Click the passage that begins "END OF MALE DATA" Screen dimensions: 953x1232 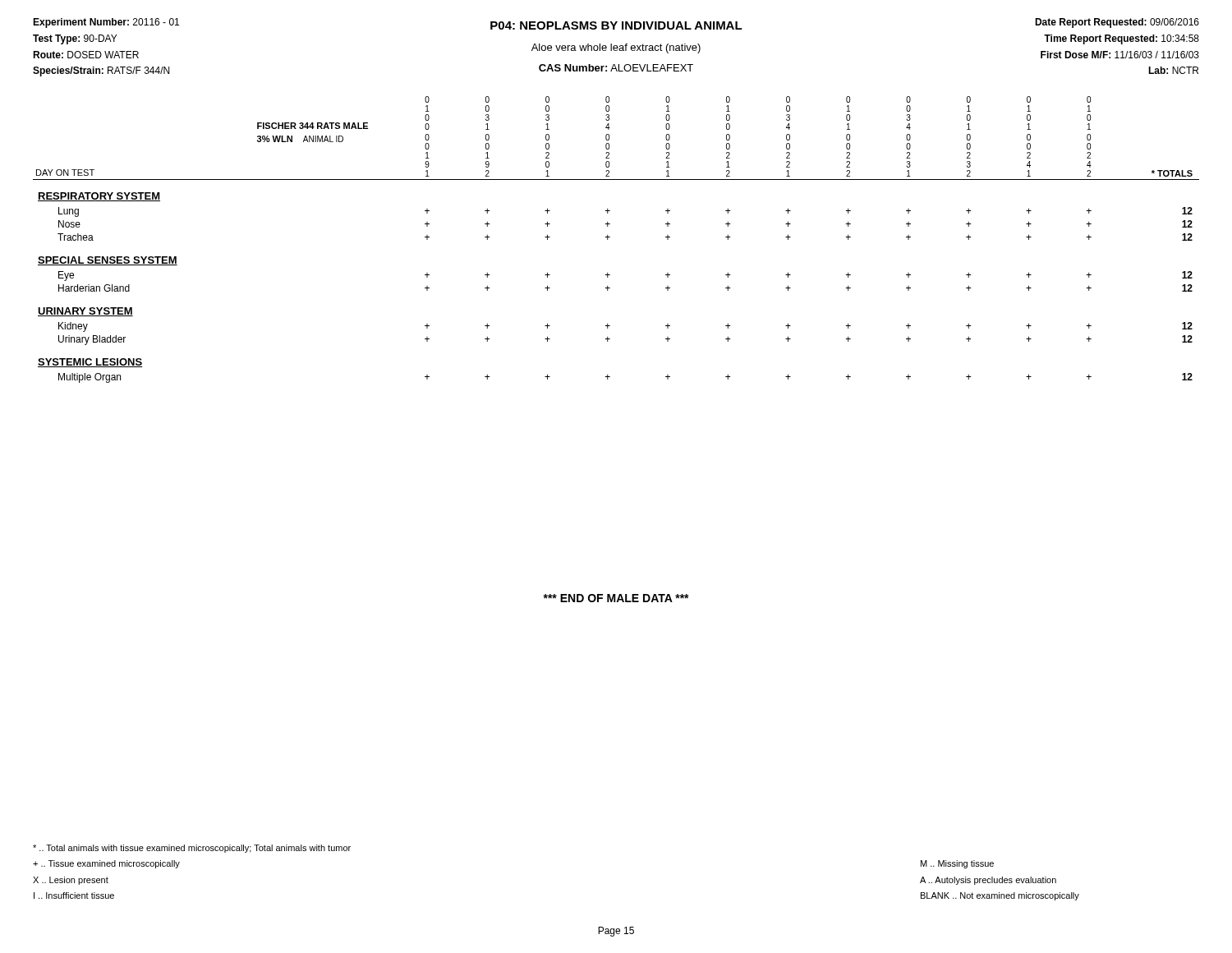click(616, 598)
